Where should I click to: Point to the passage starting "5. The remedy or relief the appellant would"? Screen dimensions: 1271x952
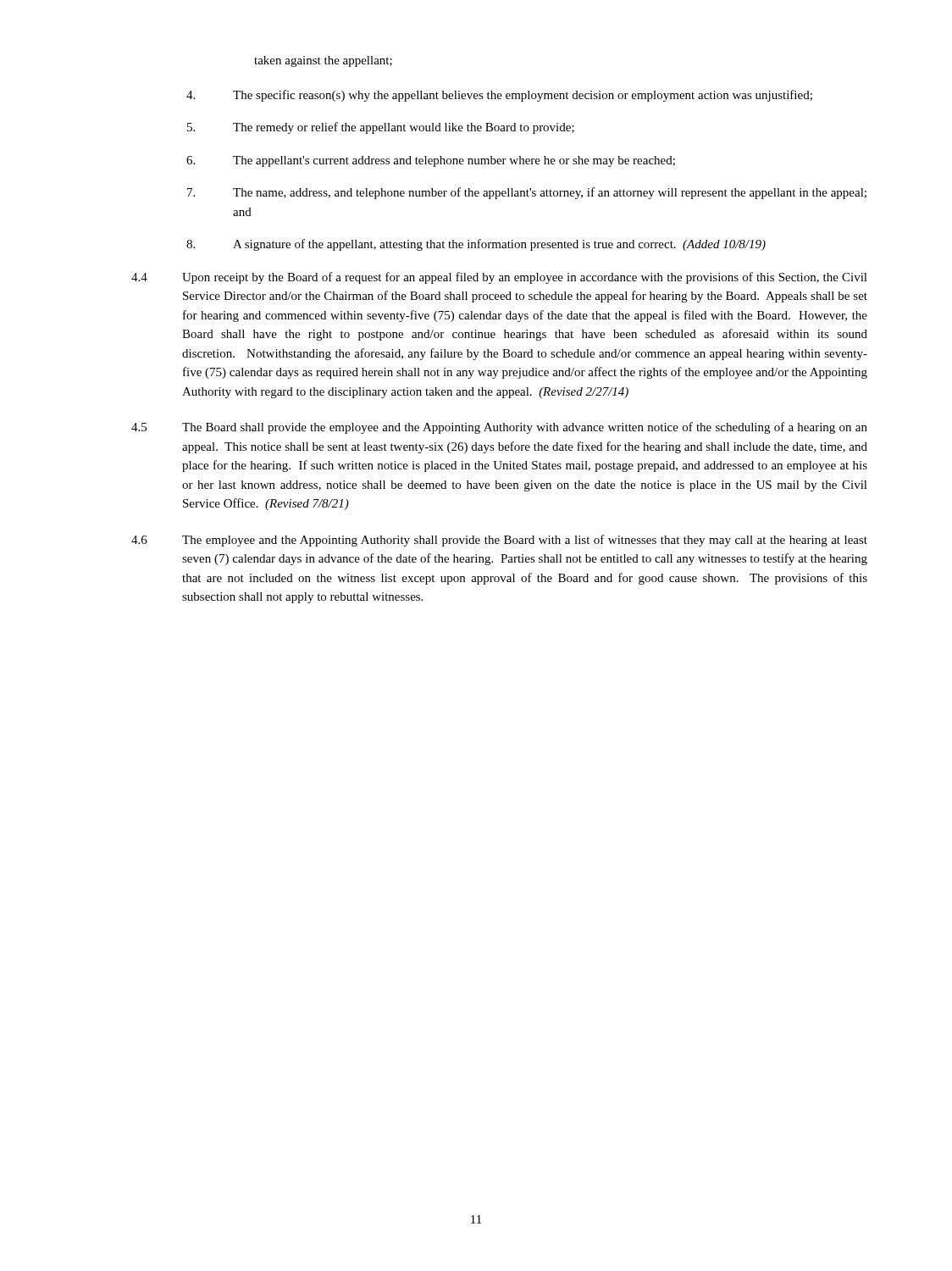(523, 127)
